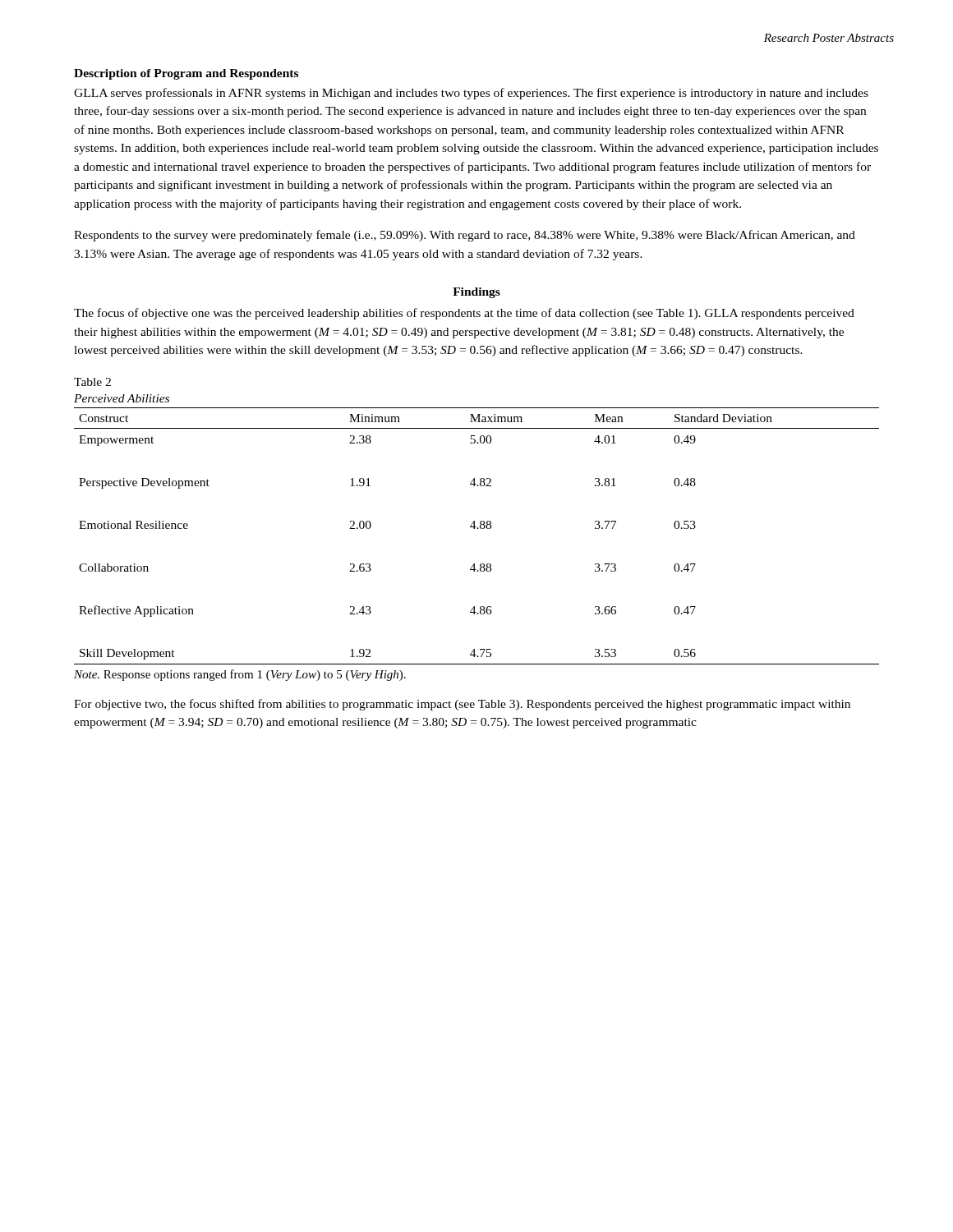Image resolution: width=953 pixels, height=1232 pixels.
Task: Select the table
Action: click(476, 536)
